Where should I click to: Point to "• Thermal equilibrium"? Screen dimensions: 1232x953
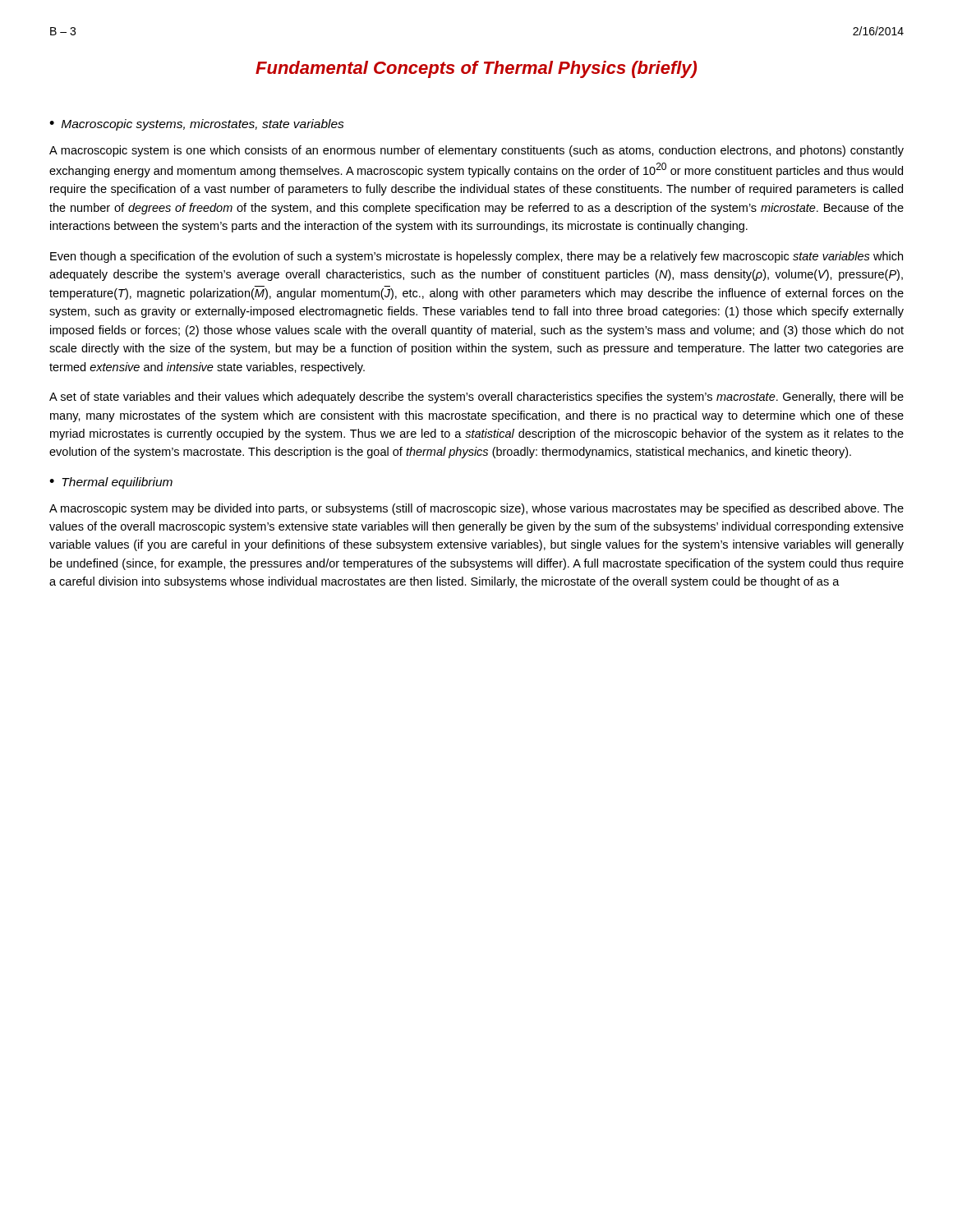pyautogui.click(x=111, y=482)
